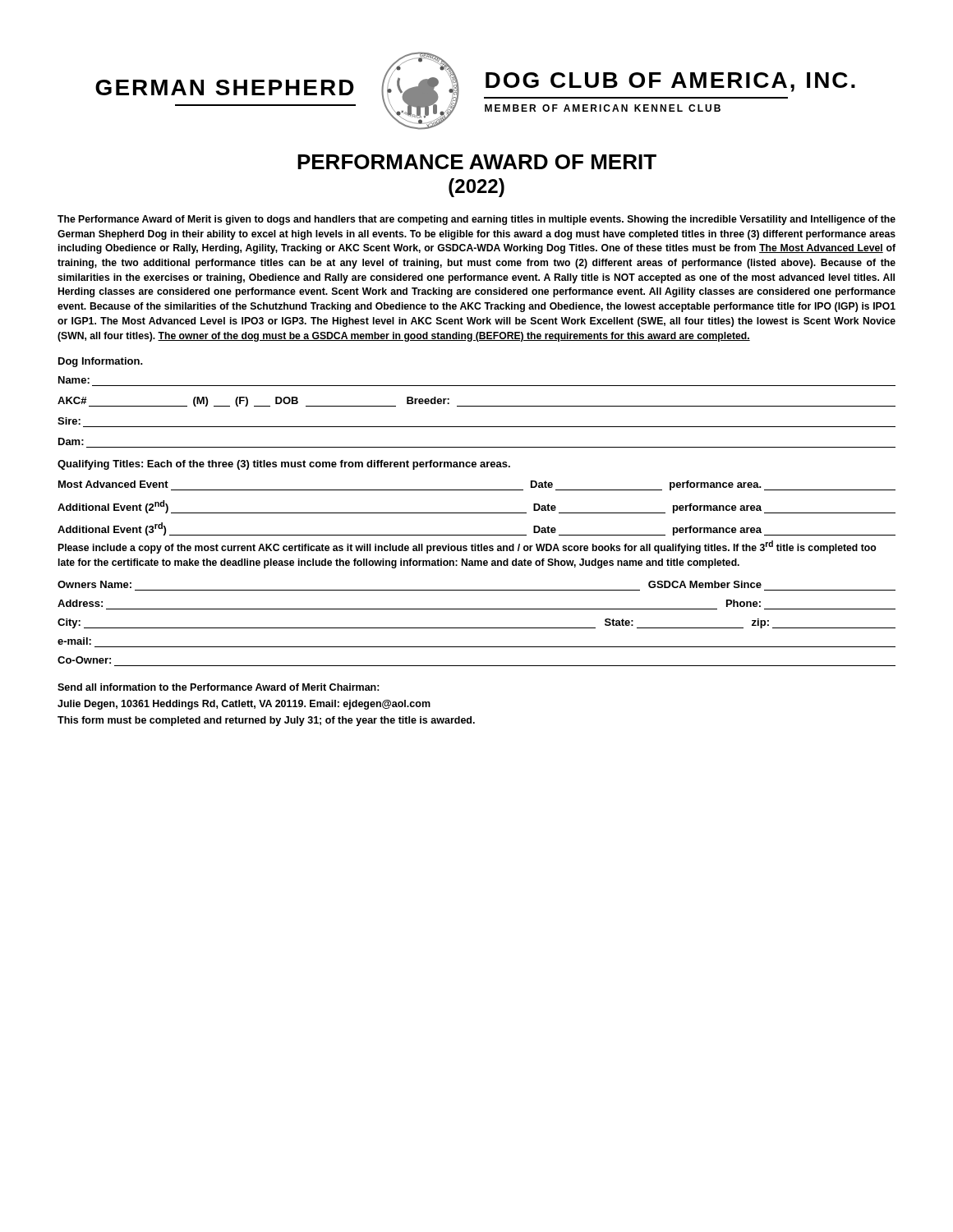
Task: Click on the text block starting "Additional Event (2nd) Date performance"
Action: point(476,505)
